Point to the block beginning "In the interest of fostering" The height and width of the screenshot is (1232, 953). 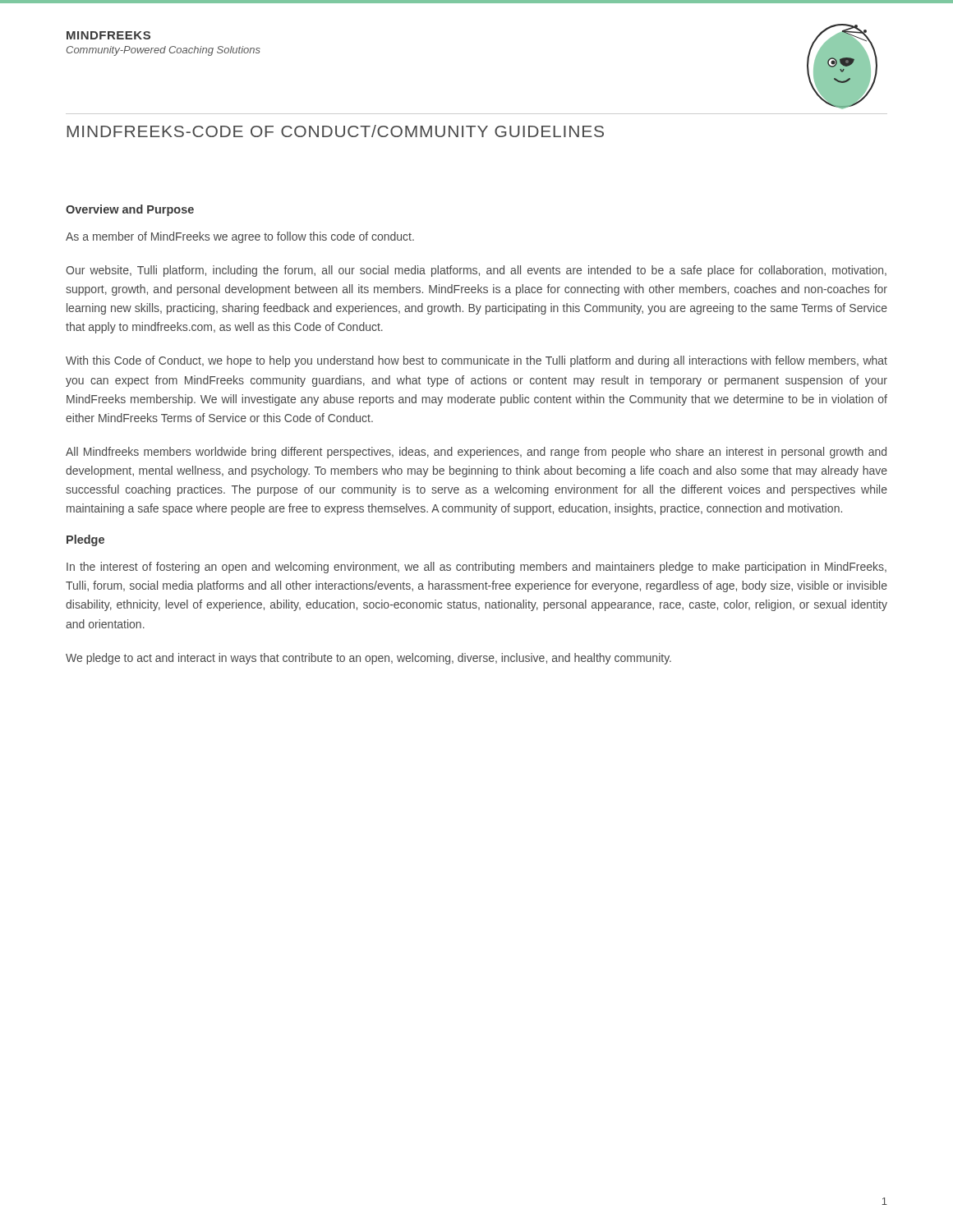coord(476,595)
